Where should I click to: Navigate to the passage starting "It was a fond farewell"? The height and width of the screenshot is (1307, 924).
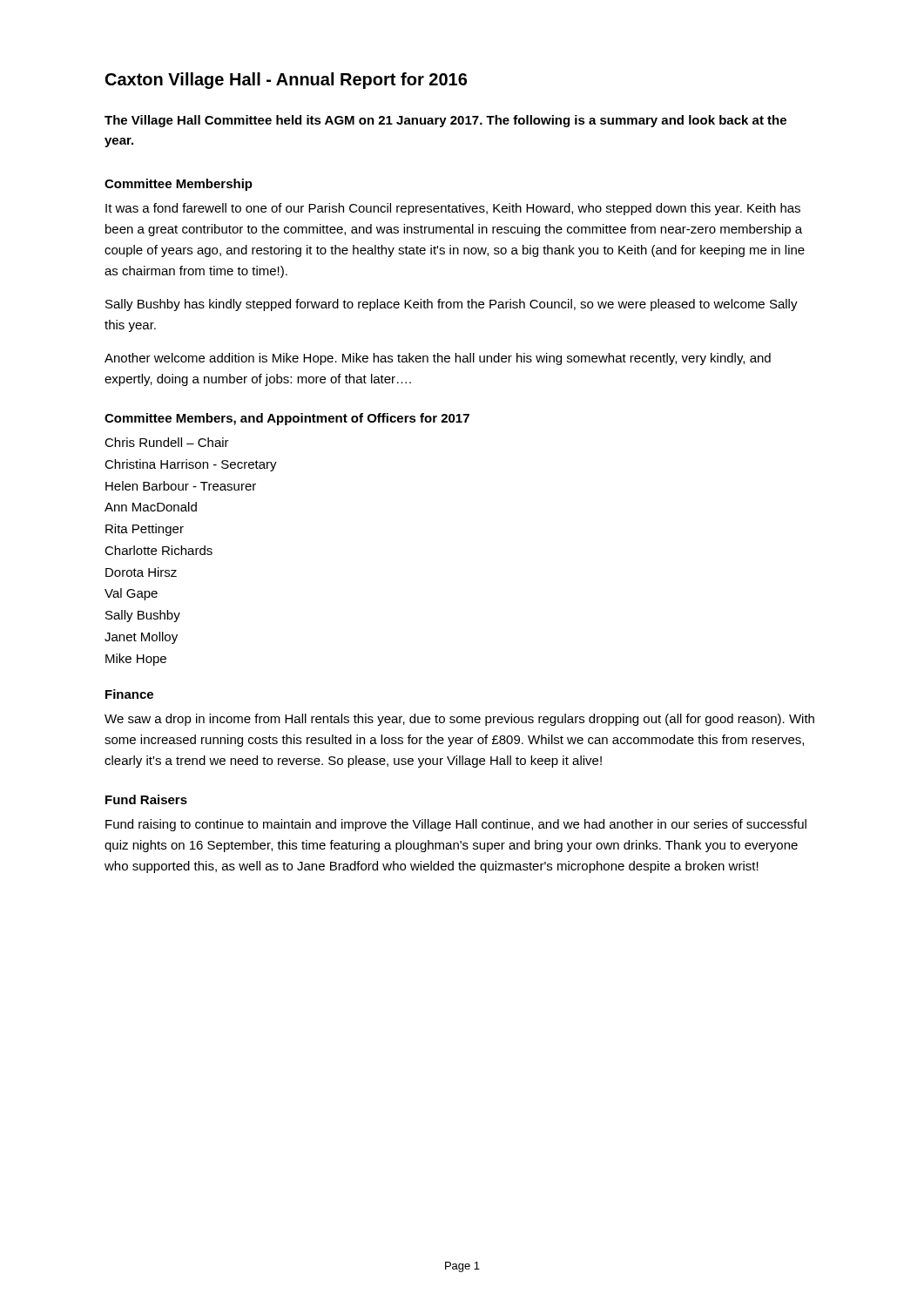click(x=455, y=239)
